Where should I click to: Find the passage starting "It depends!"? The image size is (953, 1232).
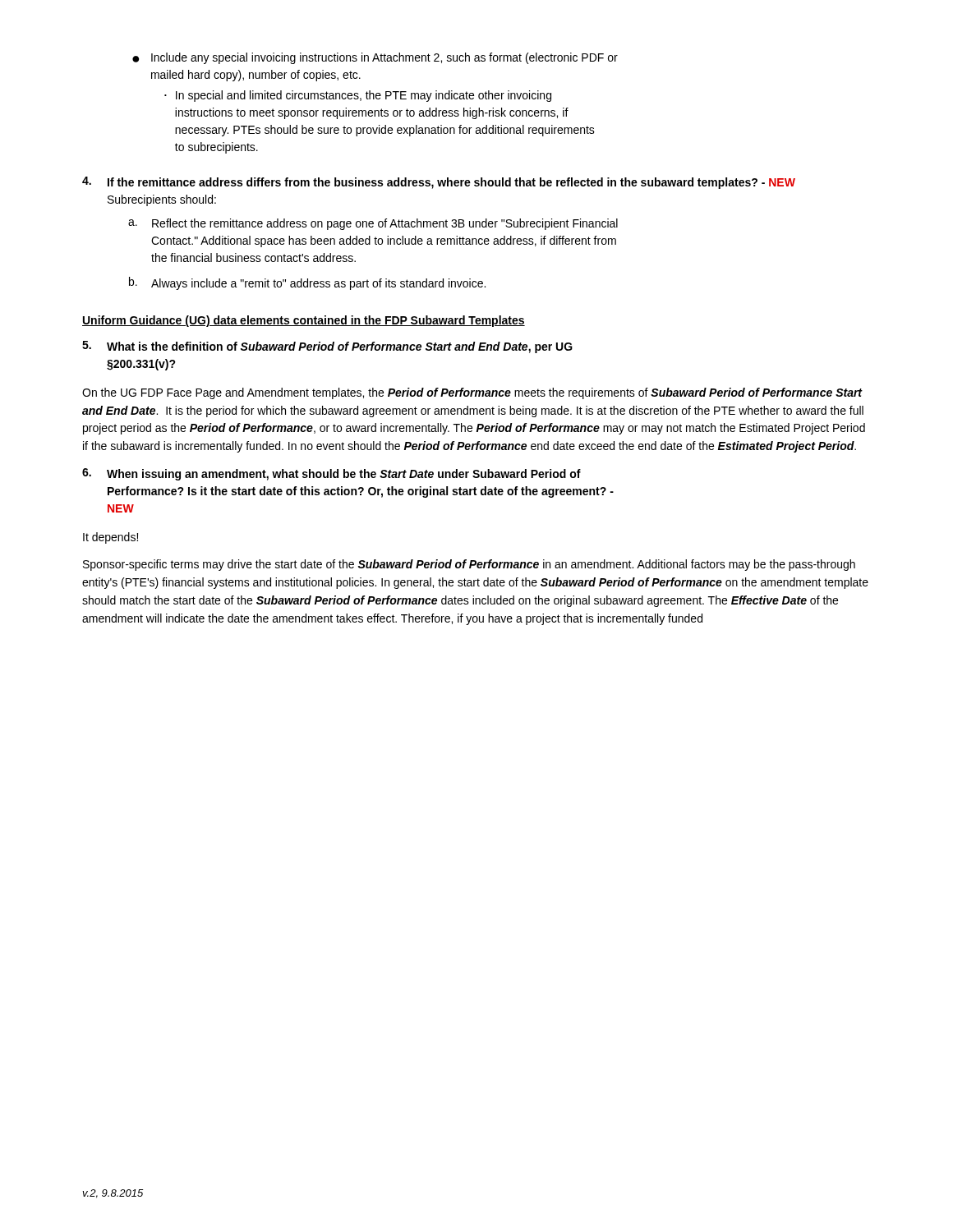point(110,538)
